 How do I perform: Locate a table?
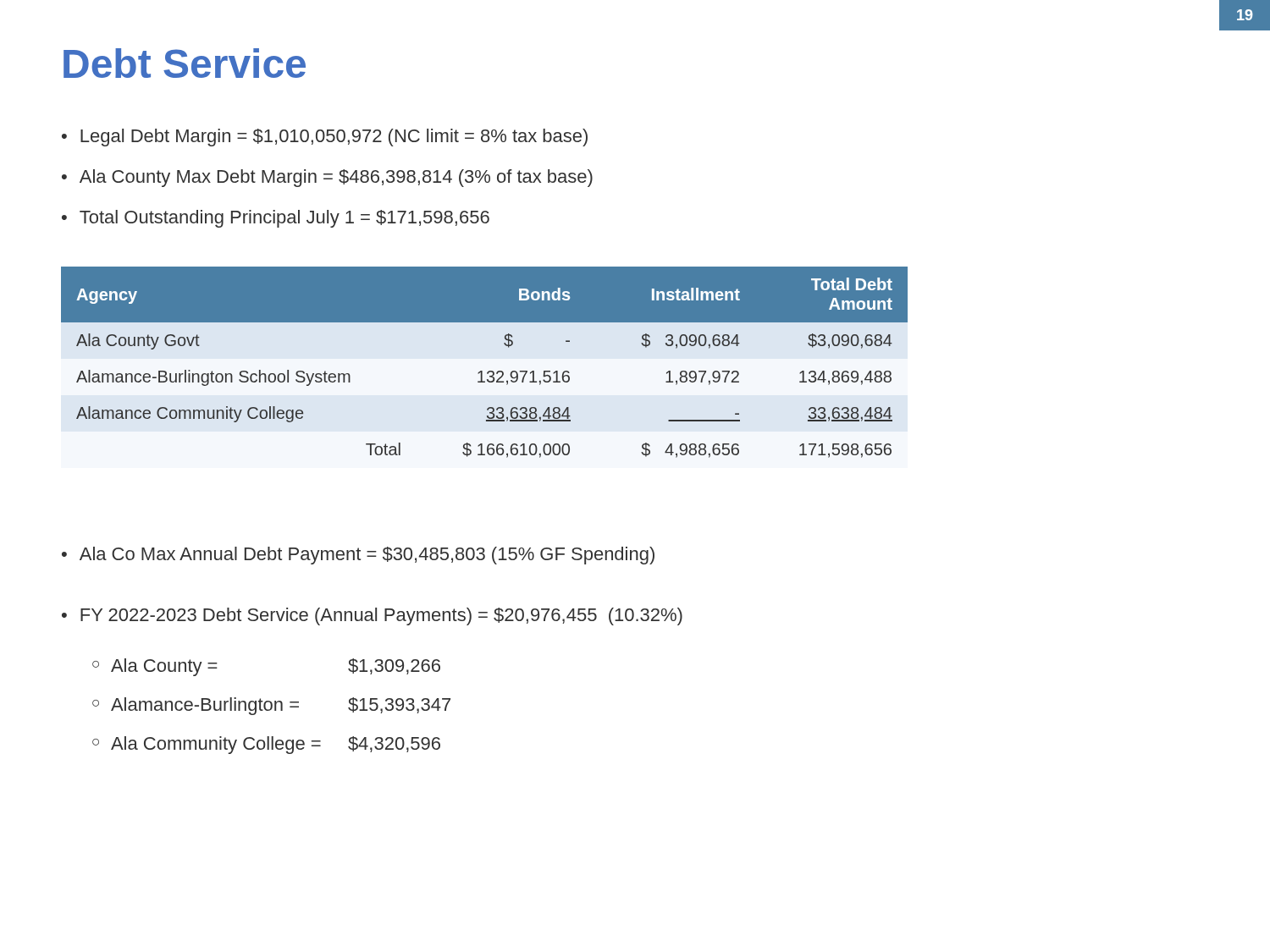[x=484, y=367]
